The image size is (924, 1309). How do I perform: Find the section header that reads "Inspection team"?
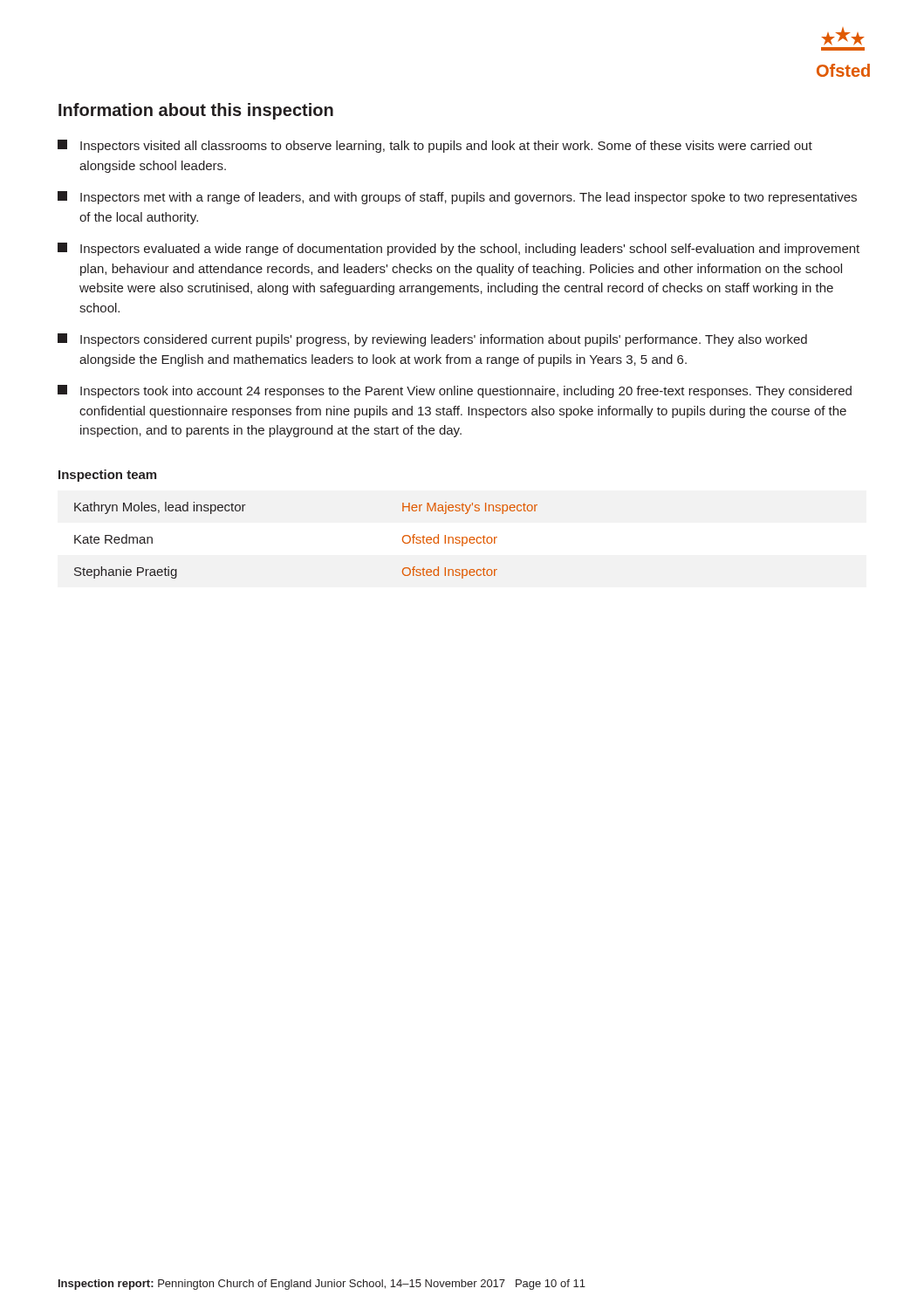click(x=107, y=474)
